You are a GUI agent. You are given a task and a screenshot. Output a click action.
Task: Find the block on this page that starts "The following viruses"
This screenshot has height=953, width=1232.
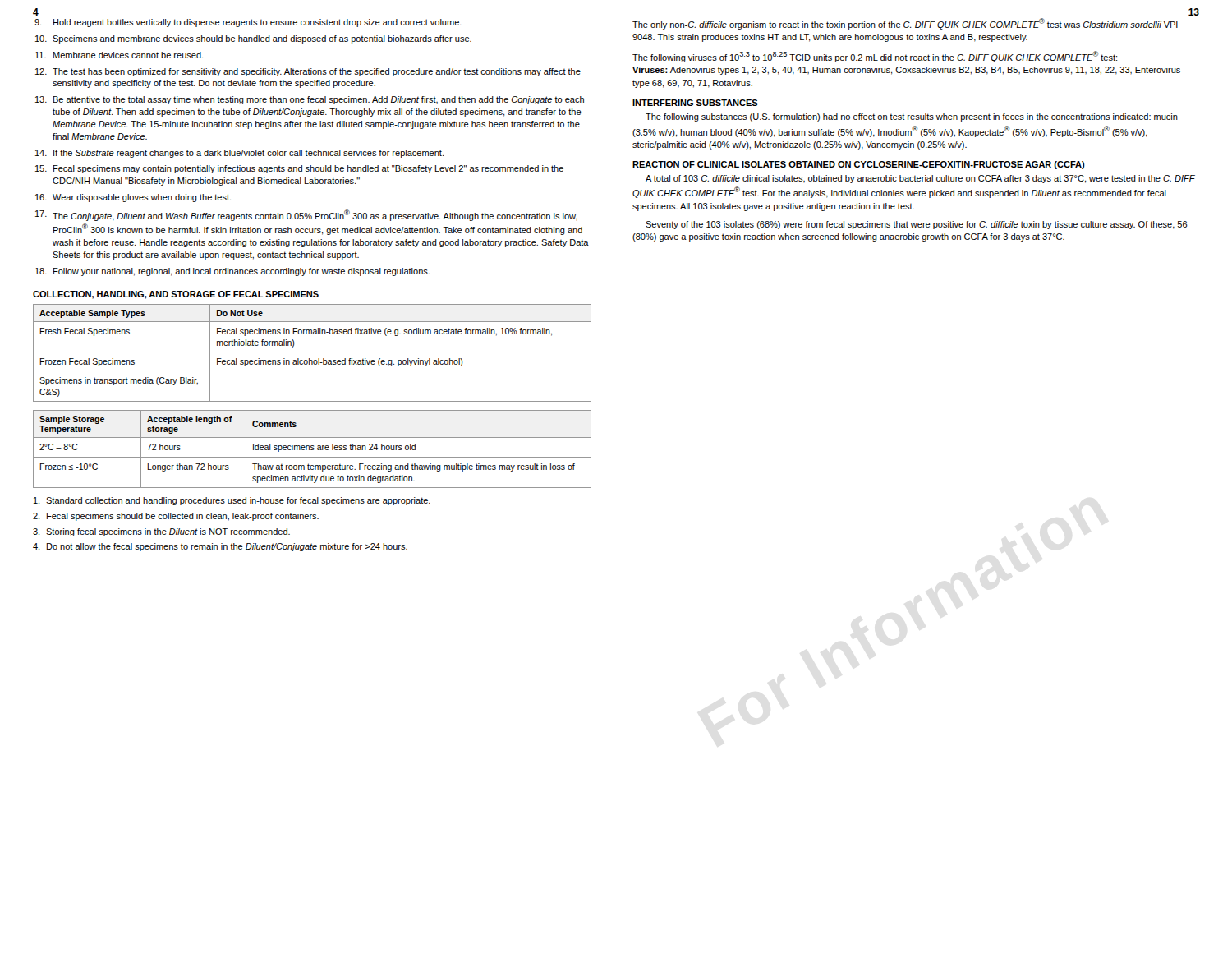[x=916, y=70]
